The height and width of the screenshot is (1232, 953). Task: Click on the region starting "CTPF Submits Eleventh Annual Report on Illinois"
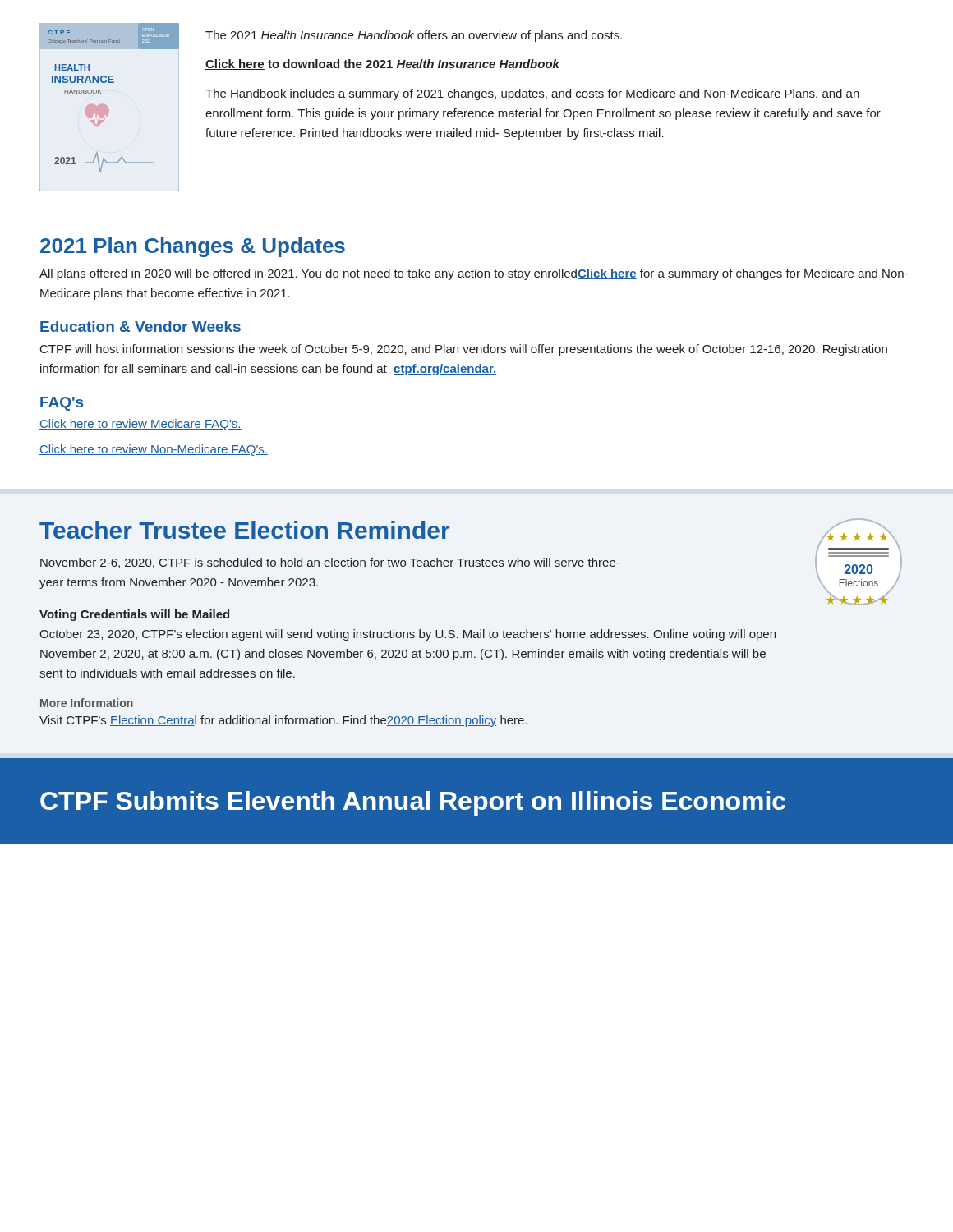pos(413,800)
